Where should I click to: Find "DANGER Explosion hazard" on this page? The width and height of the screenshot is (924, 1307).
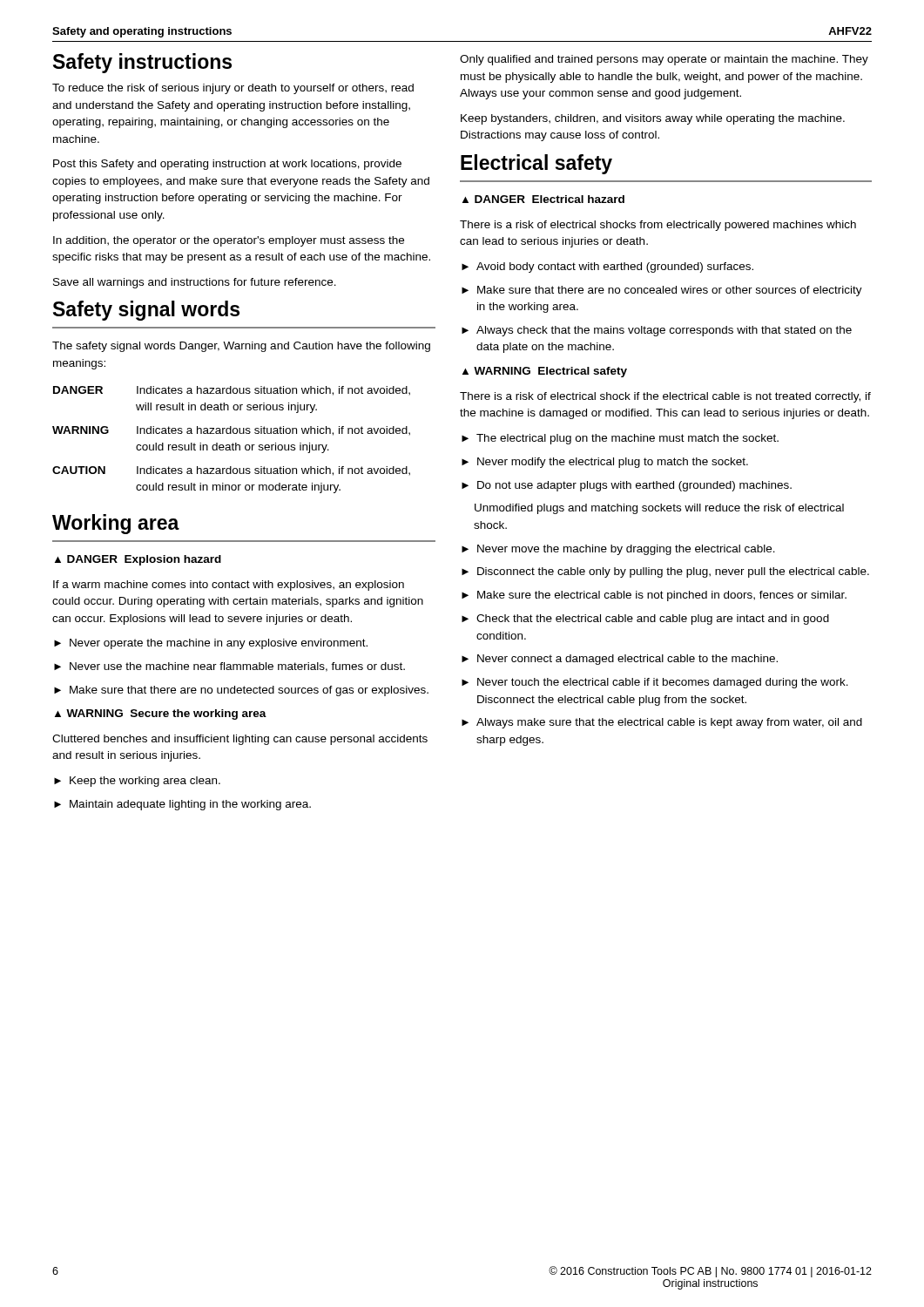138,560
